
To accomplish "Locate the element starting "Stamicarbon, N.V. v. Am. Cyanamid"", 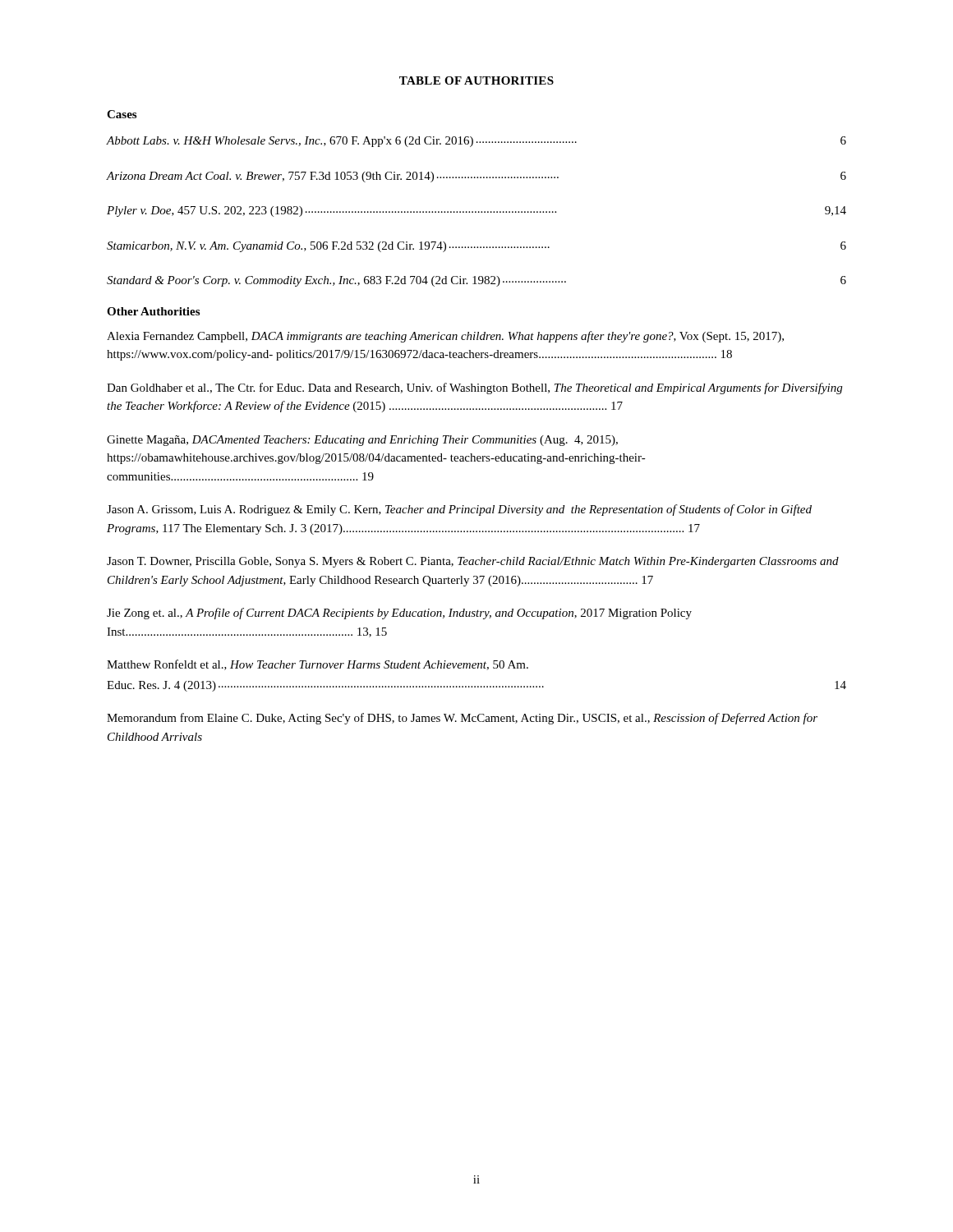I will [476, 245].
